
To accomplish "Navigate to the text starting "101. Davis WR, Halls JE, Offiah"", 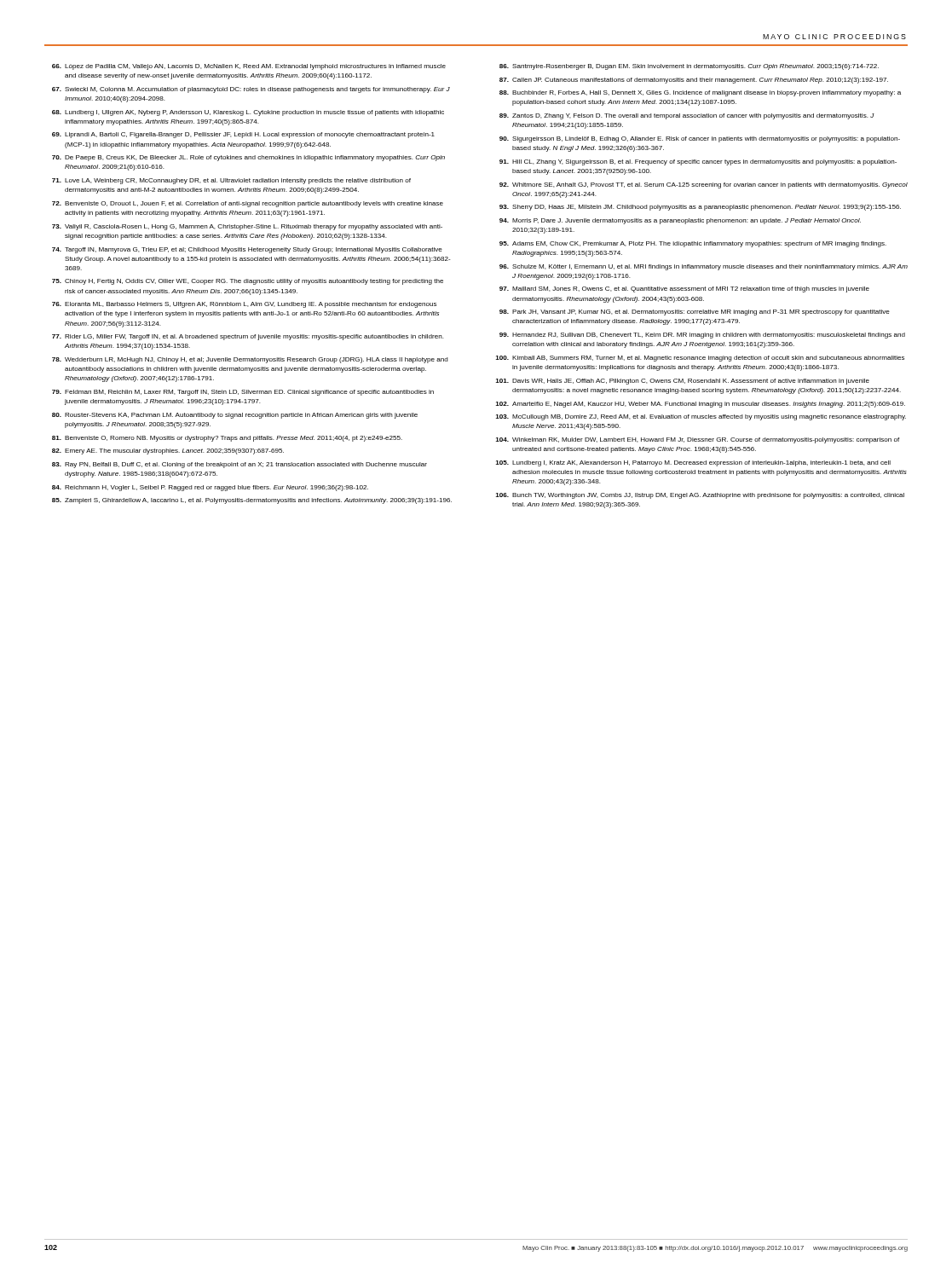I will point(700,385).
